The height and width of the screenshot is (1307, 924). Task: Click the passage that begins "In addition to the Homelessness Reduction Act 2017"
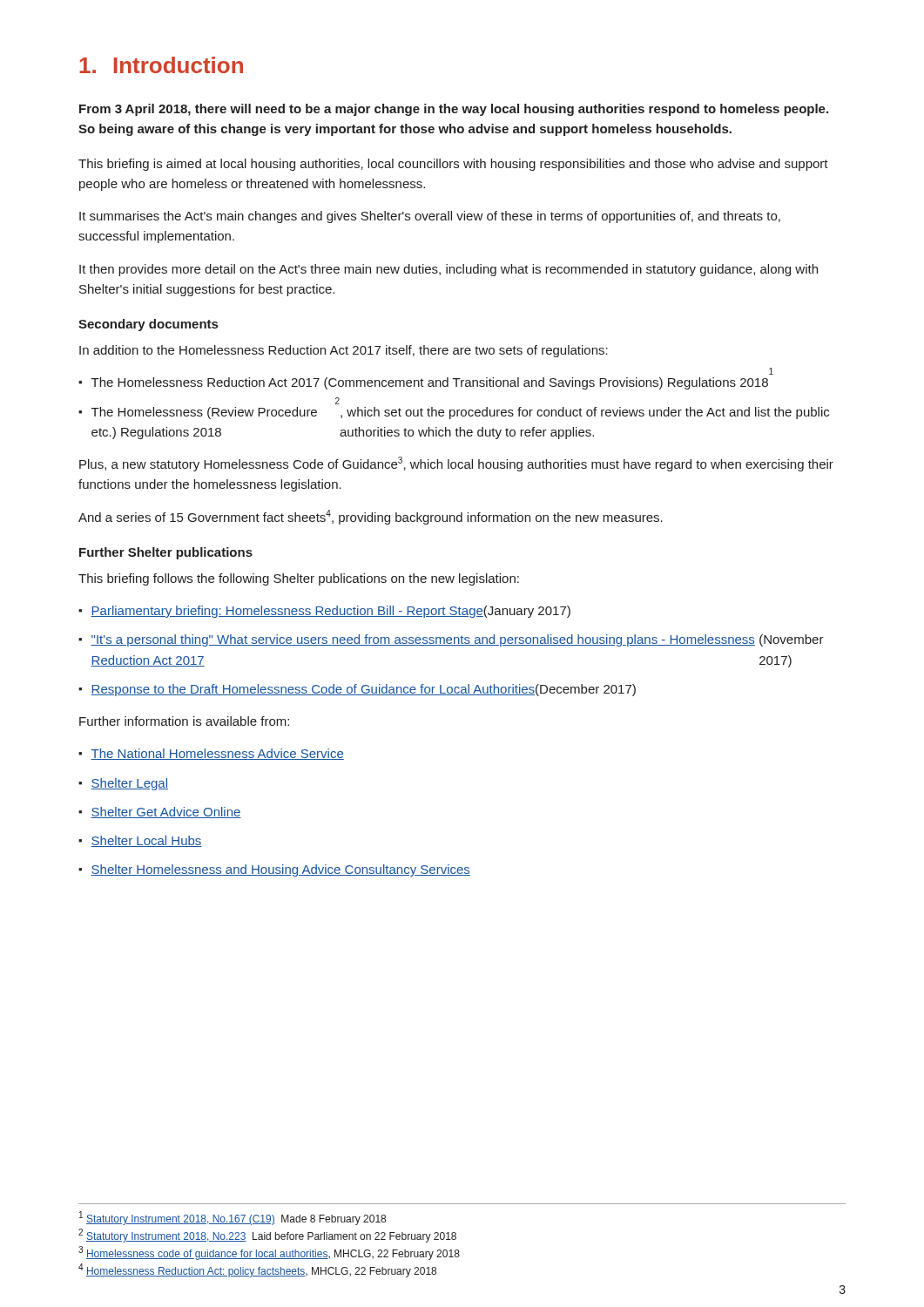click(462, 350)
